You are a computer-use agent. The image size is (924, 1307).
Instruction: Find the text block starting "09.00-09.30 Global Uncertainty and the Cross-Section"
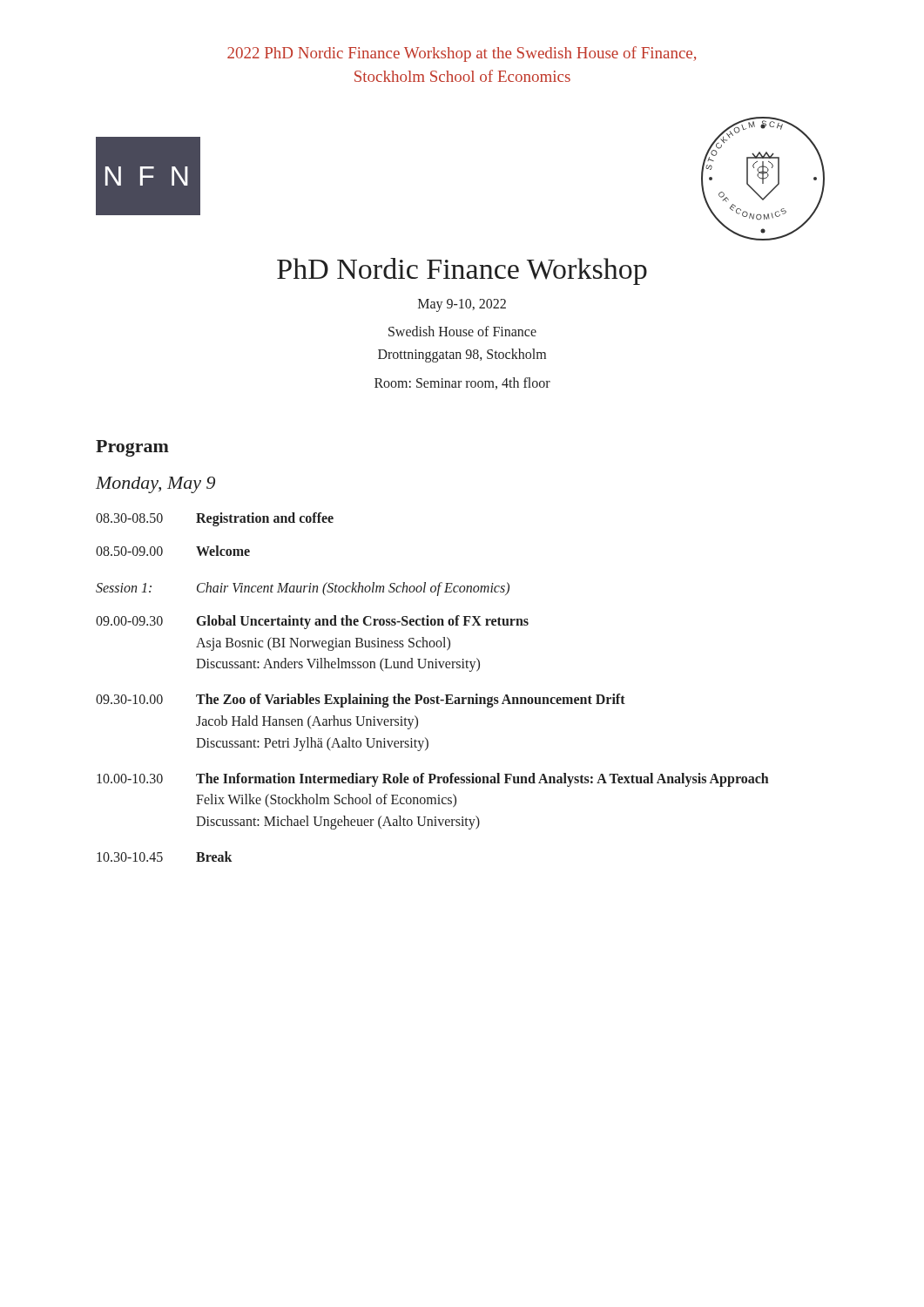click(x=312, y=643)
